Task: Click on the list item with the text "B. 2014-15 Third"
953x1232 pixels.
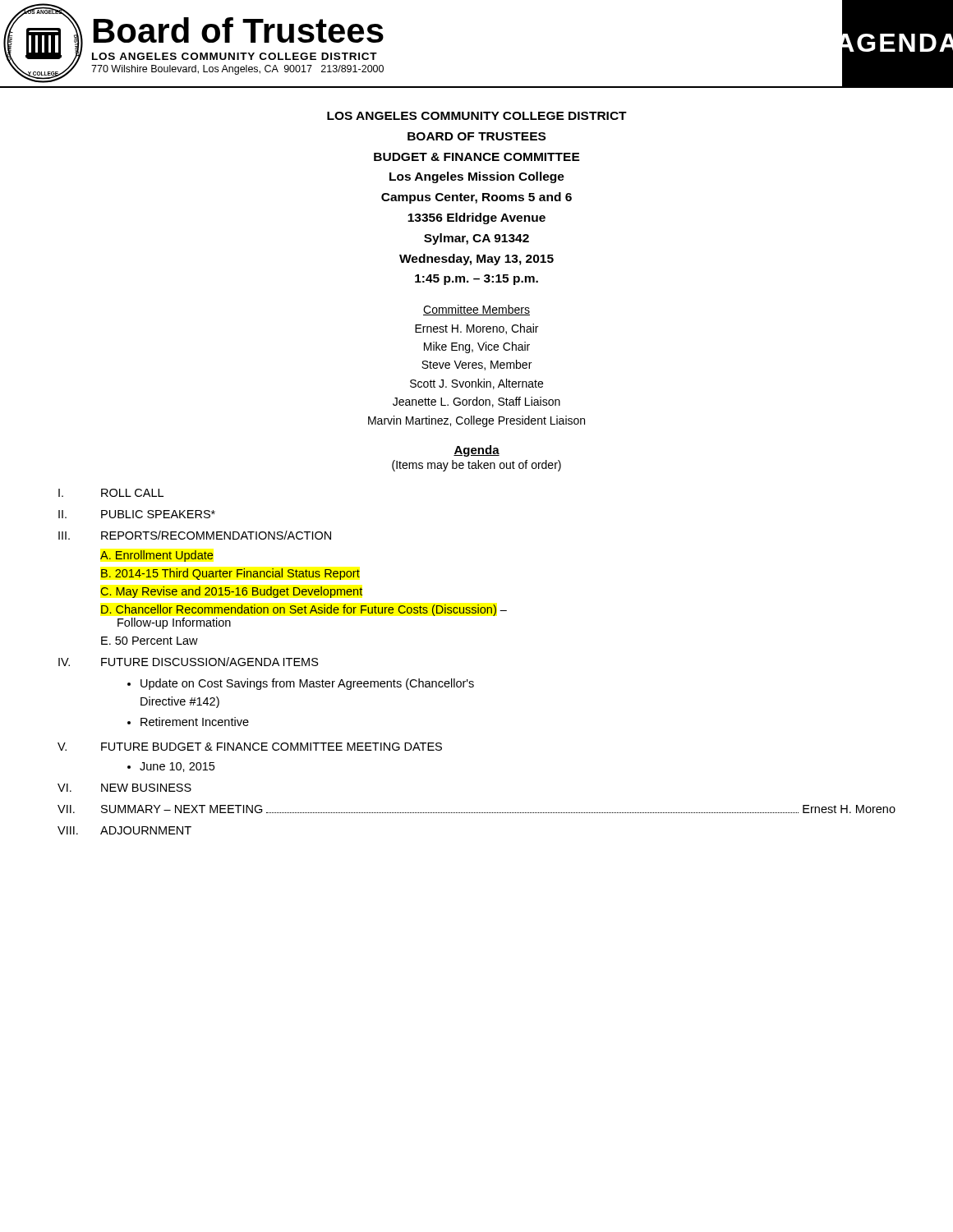Action: point(230,573)
